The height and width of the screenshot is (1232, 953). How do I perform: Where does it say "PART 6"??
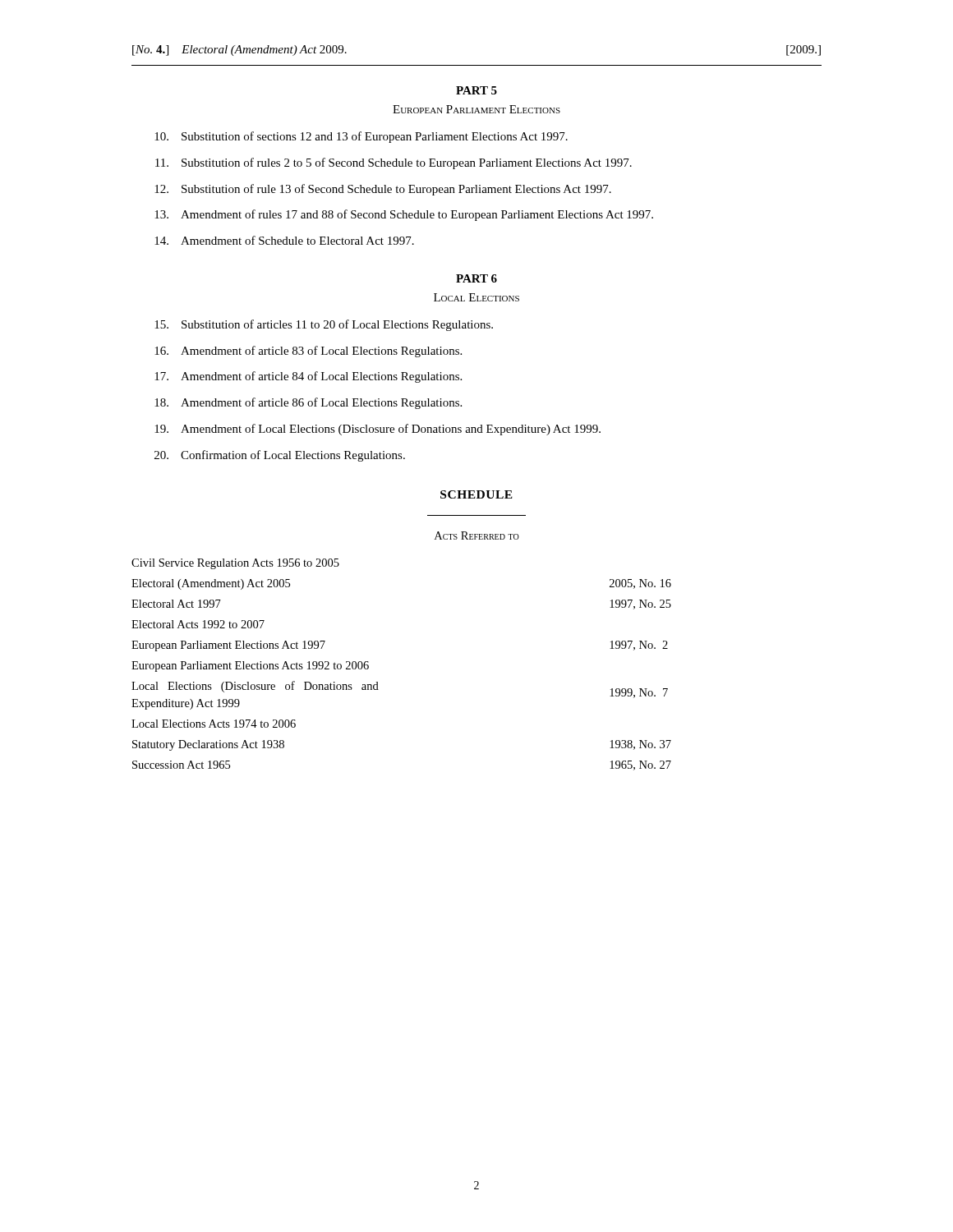(x=476, y=278)
